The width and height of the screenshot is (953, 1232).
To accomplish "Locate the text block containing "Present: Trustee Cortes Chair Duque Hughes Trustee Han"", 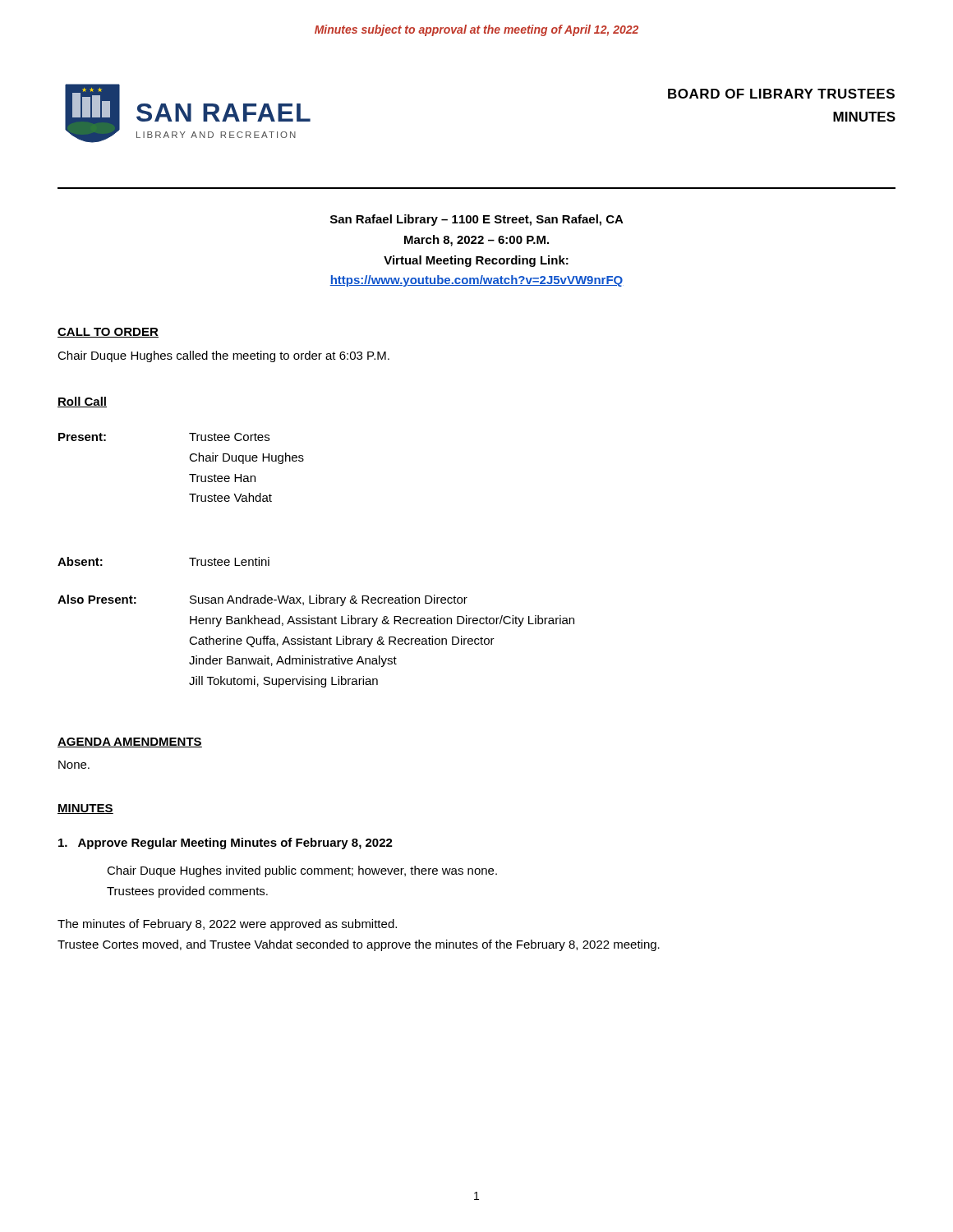I will [x=81, y=437].
